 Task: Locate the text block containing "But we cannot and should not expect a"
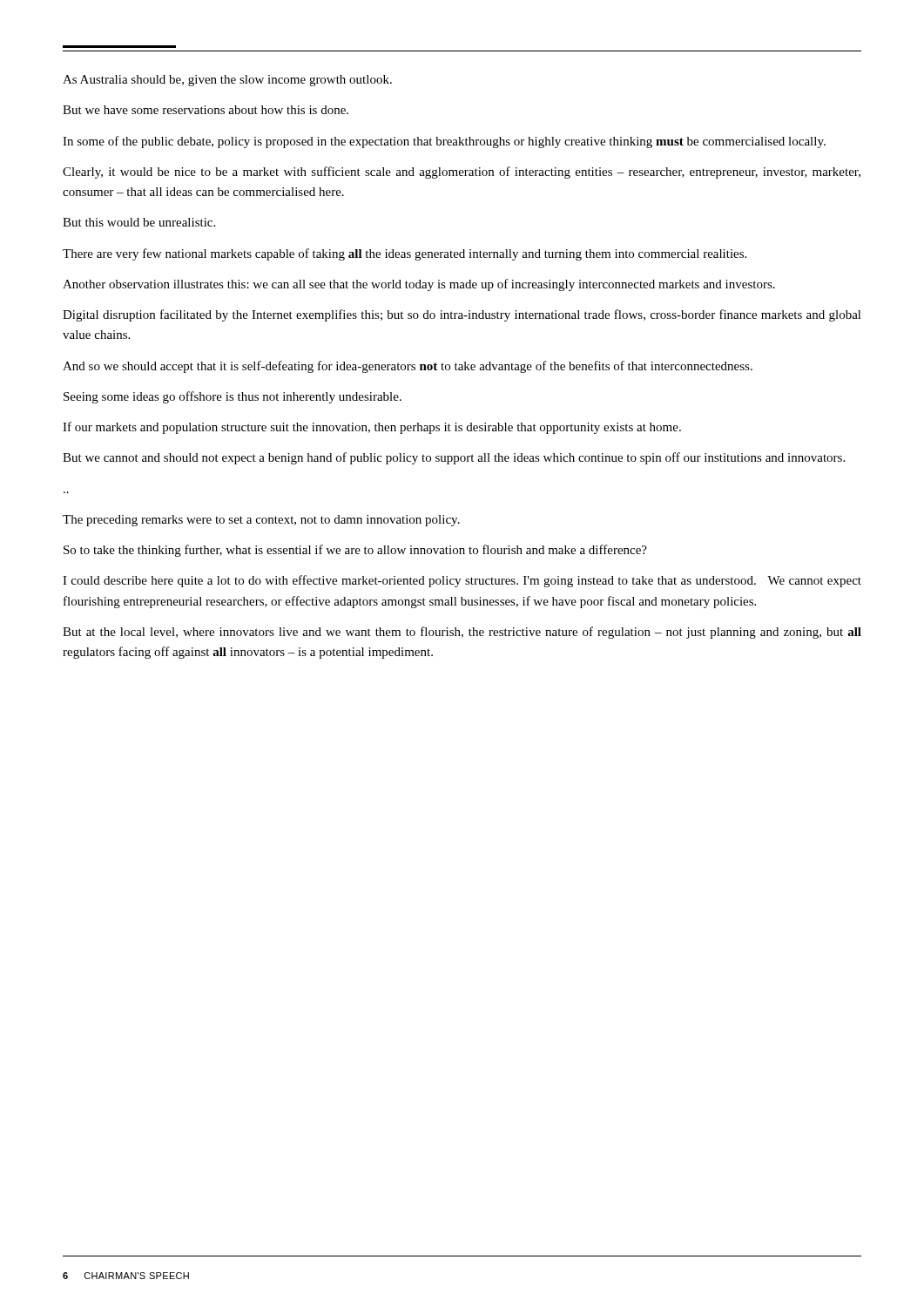[x=454, y=458]
